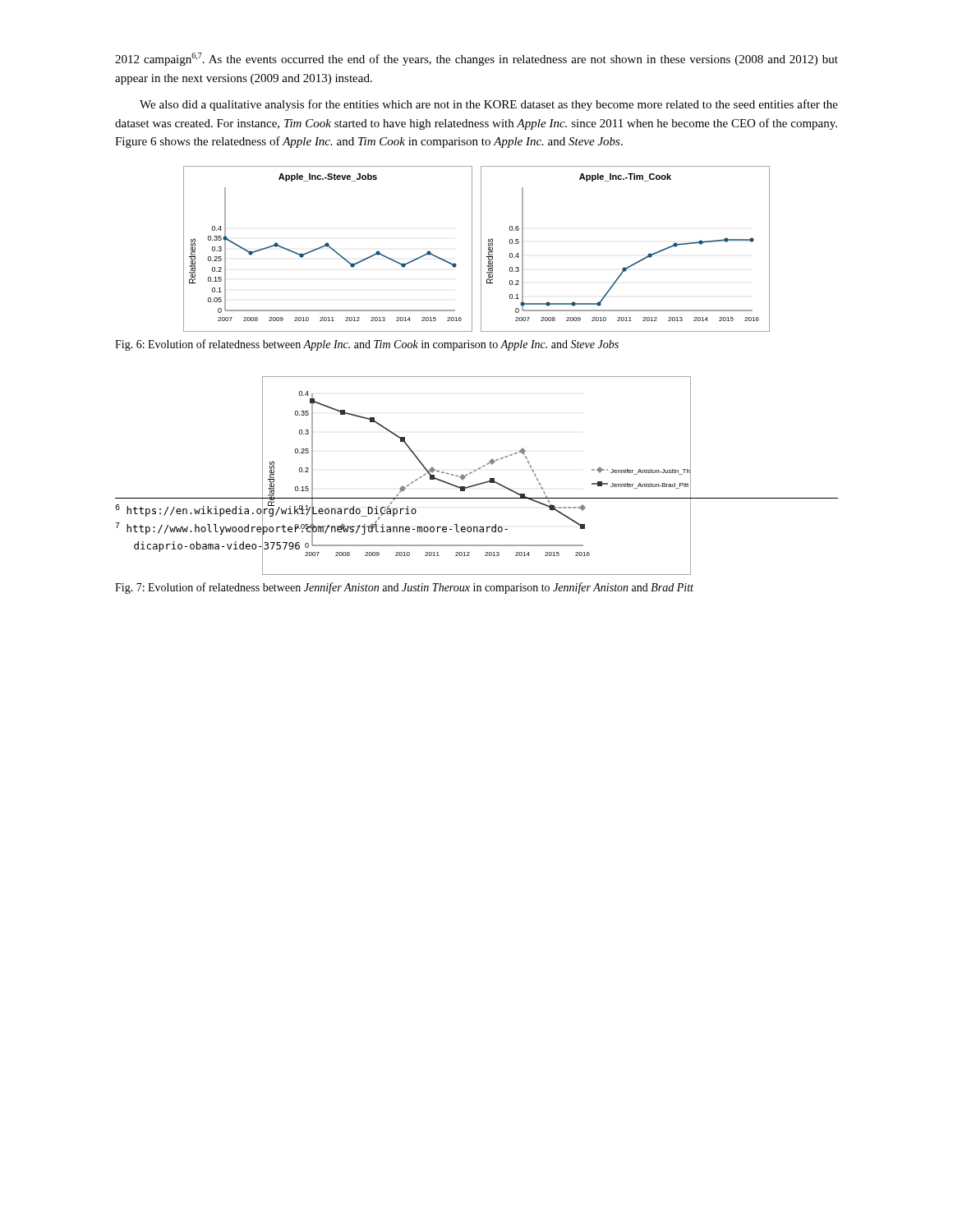Viewport: 953px width, 1232px height.
Task: Find the region starting "7 http://www.hollywoodreporter.com/news/julianne-moore-leonardo- dicaprio-obama-video-375796"
Action: coord(312,537)
